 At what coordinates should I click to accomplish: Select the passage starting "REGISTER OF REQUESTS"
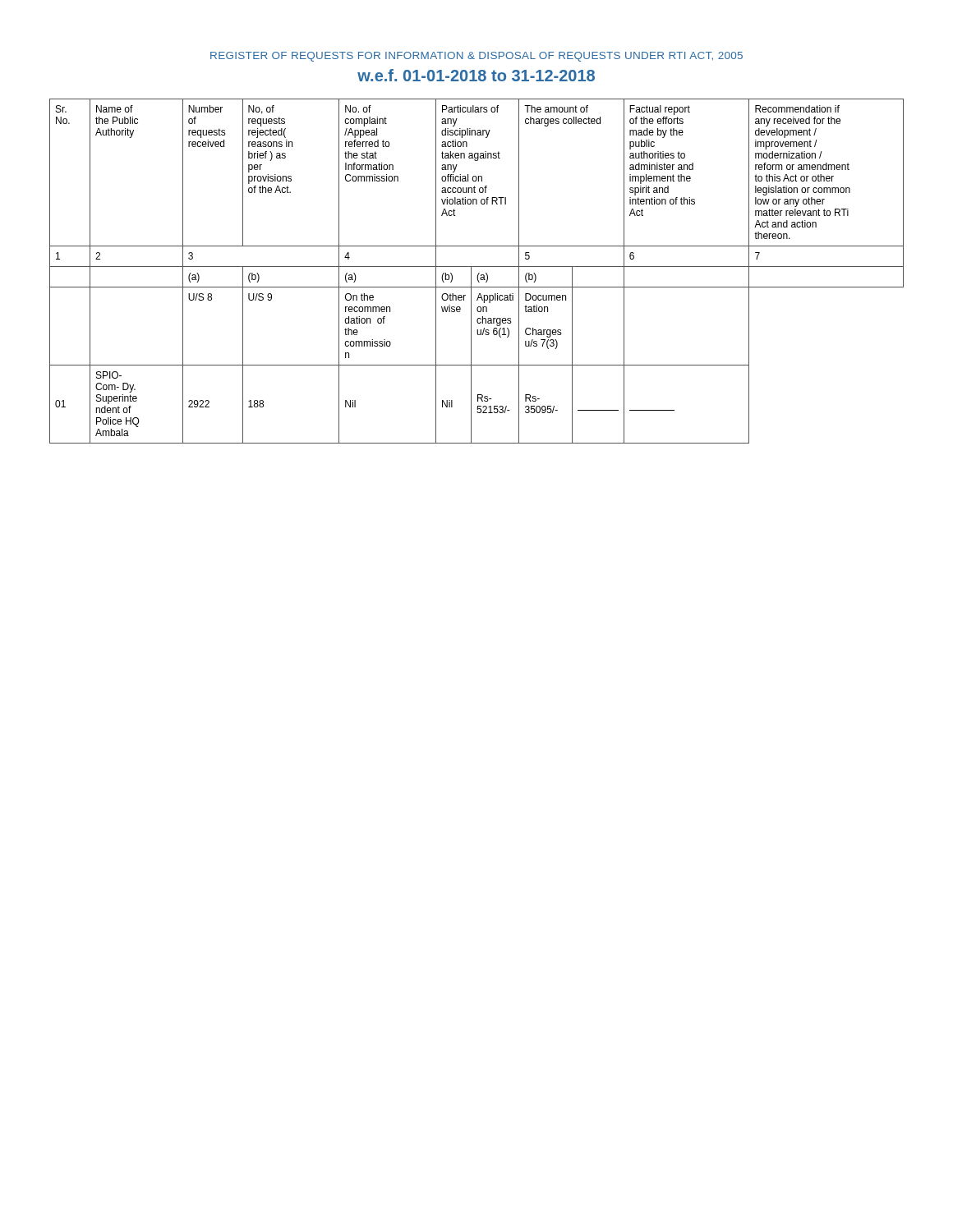click(x=476, y=67)
